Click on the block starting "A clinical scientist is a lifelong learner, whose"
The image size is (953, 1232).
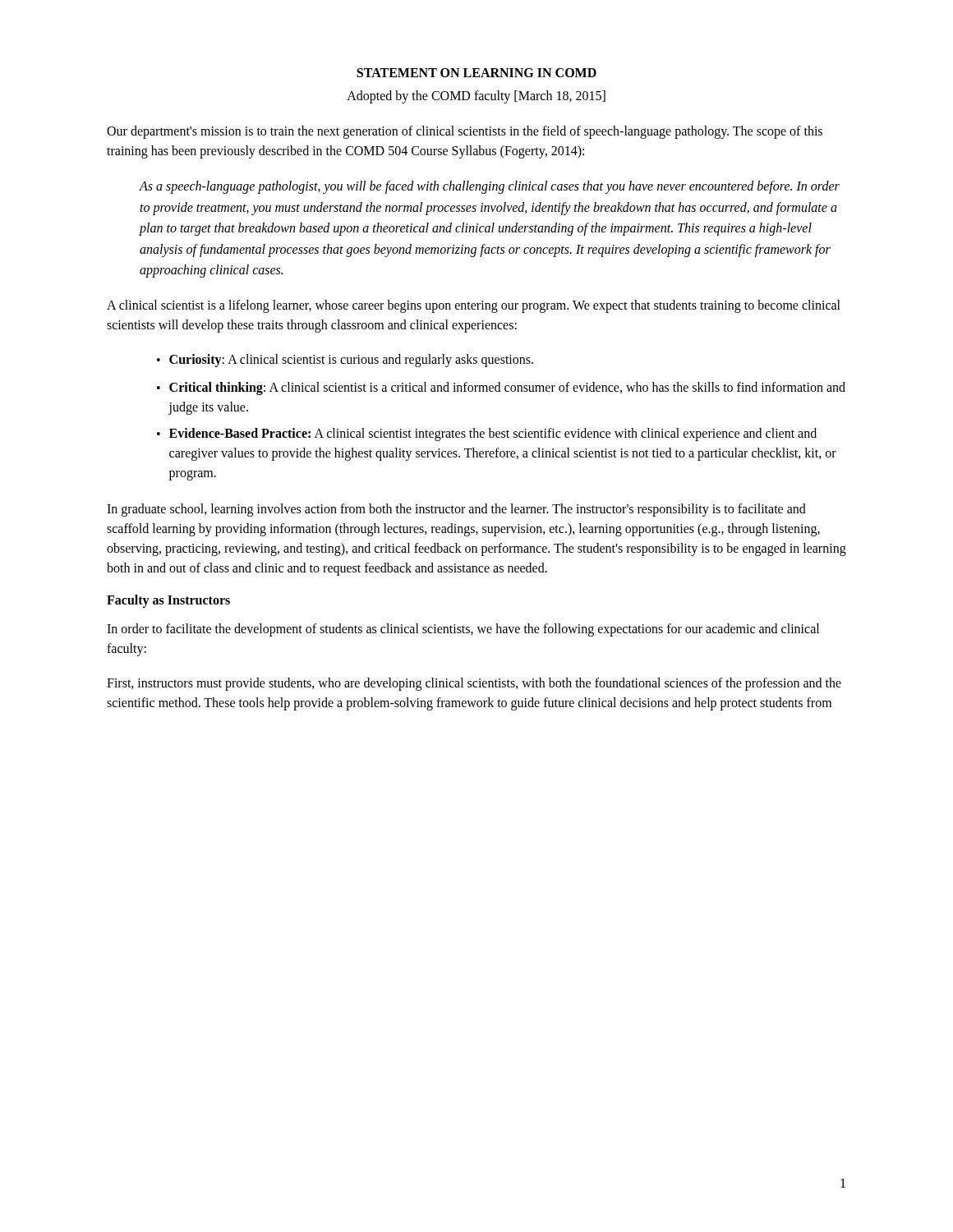474,315
